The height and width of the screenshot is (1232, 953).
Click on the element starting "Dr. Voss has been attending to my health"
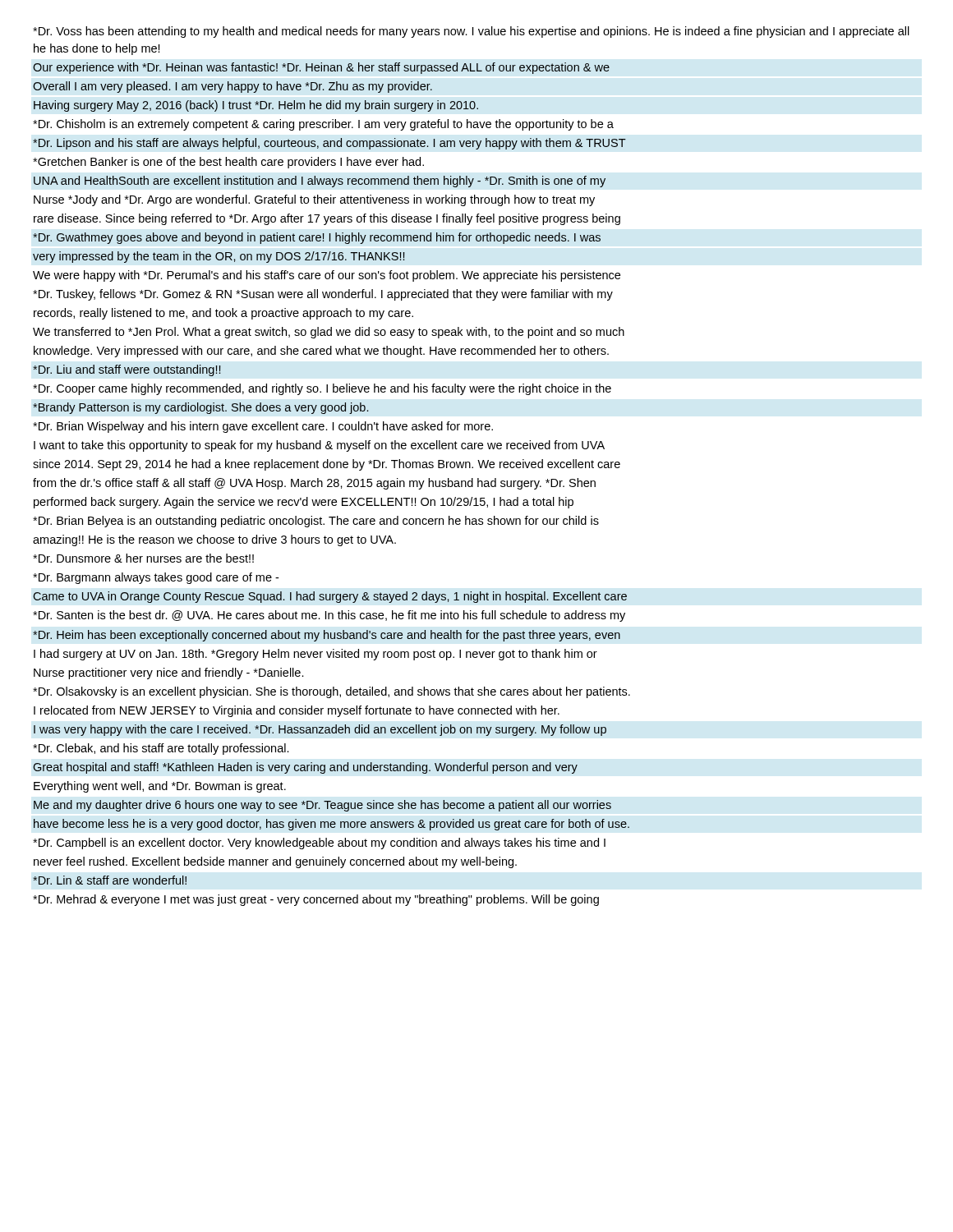476,40
